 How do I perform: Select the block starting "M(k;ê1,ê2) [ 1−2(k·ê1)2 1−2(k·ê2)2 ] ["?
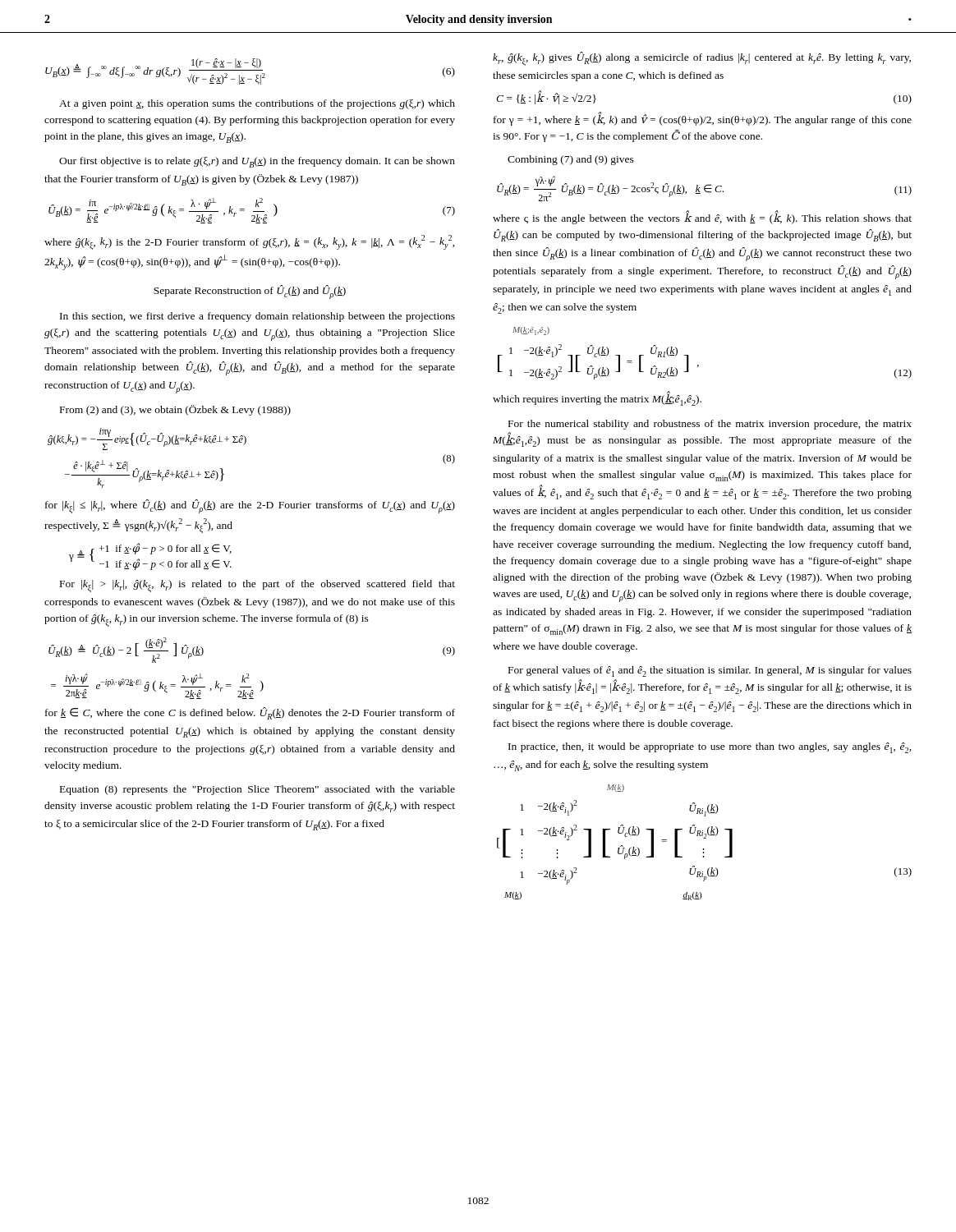704,354
